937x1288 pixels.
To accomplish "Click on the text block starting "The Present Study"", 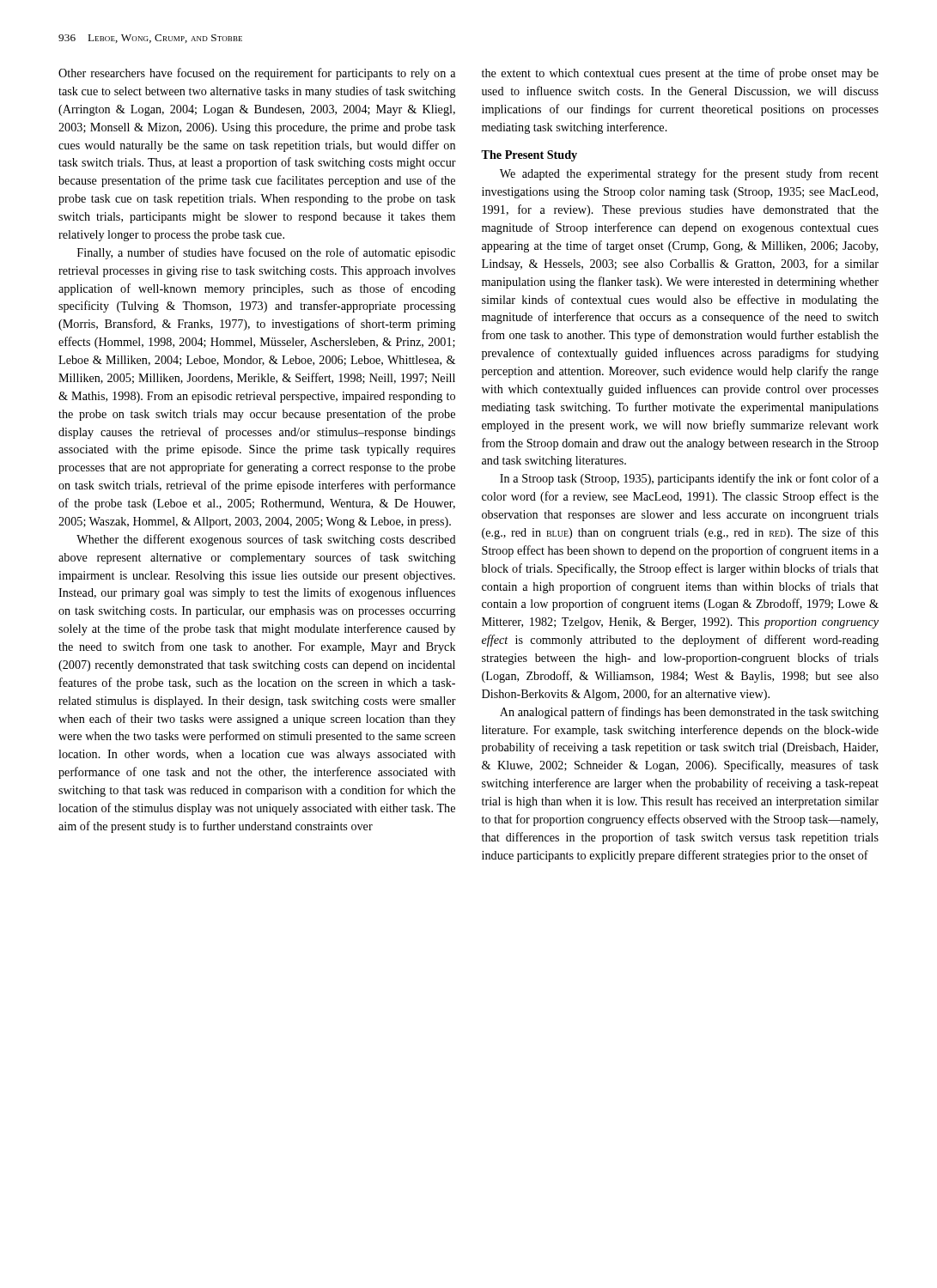I will pyautogui.click(x=529, y=154).
